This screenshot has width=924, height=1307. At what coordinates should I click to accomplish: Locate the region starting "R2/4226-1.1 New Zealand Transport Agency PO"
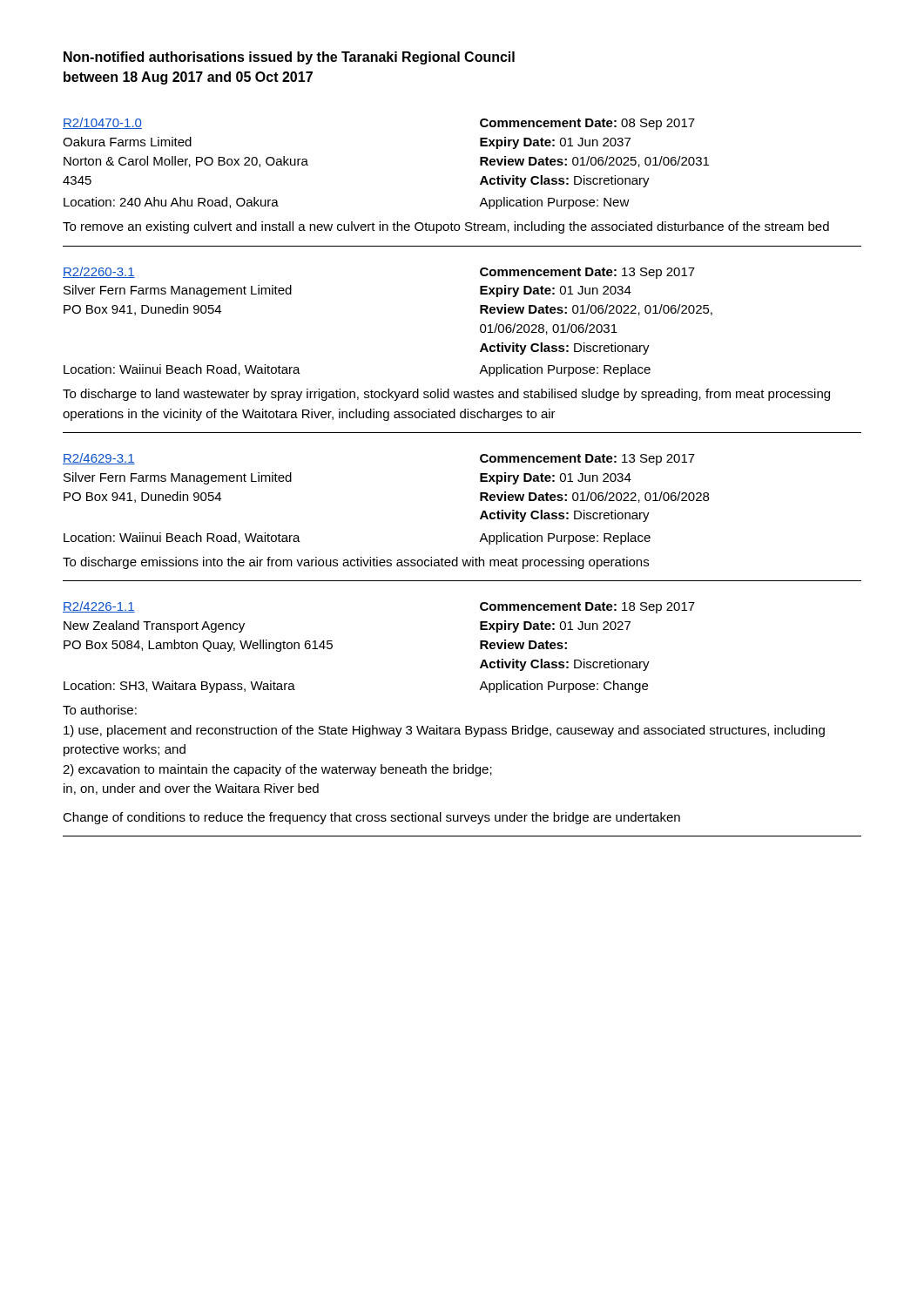point(100,609)
